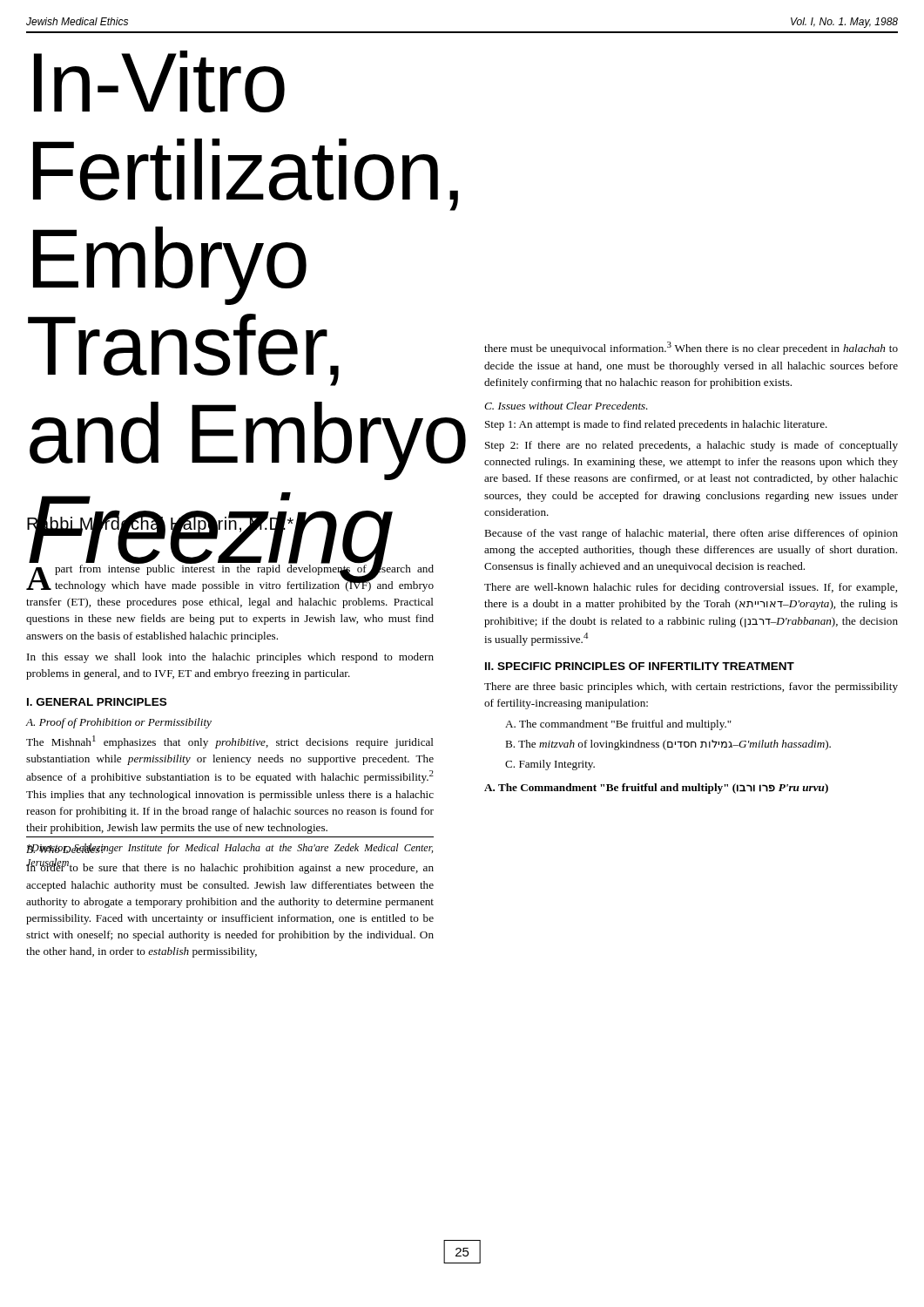The image size is (924, 1307).
Task: Point to the region starting "I. GENERAL PRINCIPLES"
Action: [97, 702]
